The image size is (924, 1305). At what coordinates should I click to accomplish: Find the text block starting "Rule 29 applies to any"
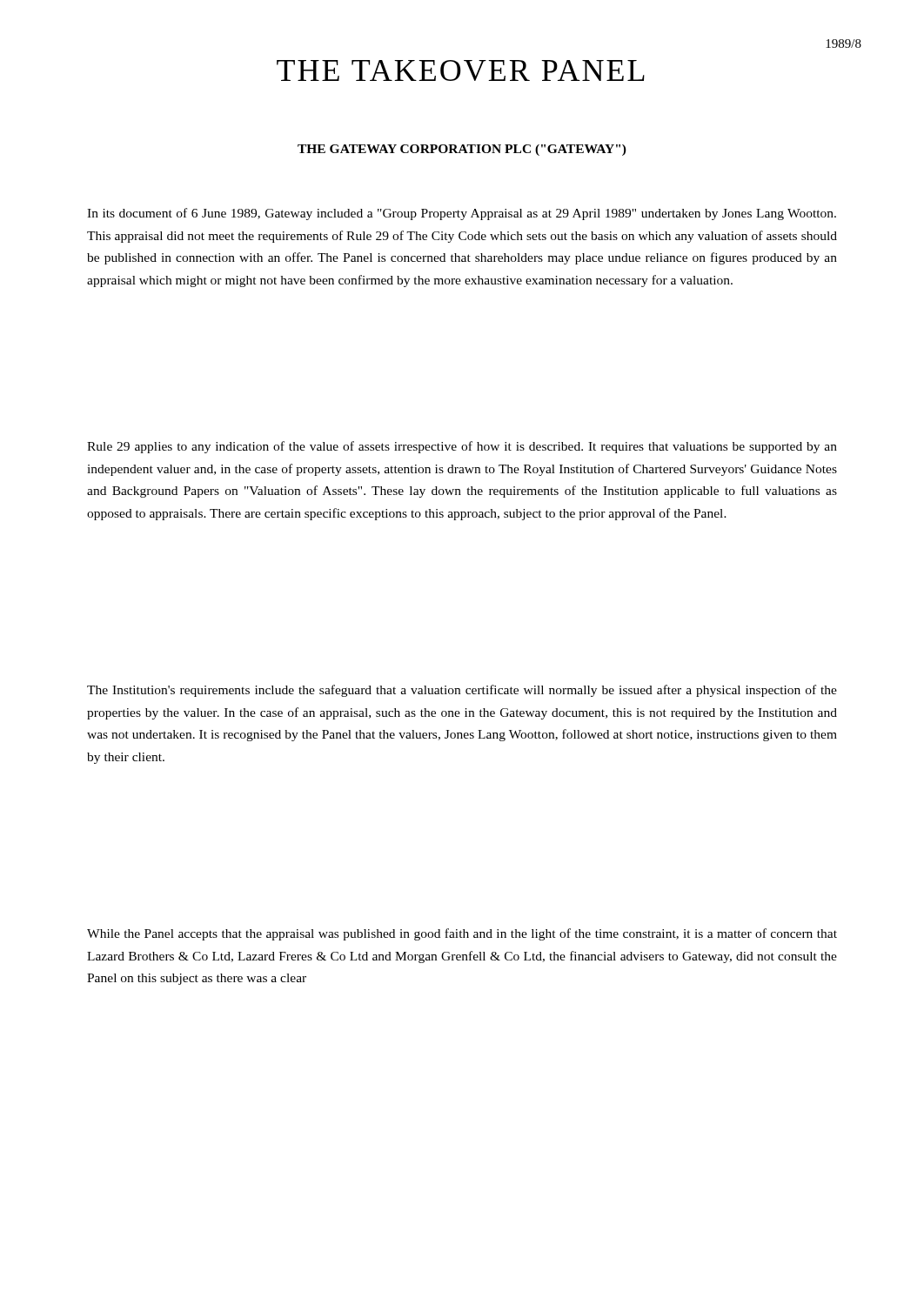[462, 479]
